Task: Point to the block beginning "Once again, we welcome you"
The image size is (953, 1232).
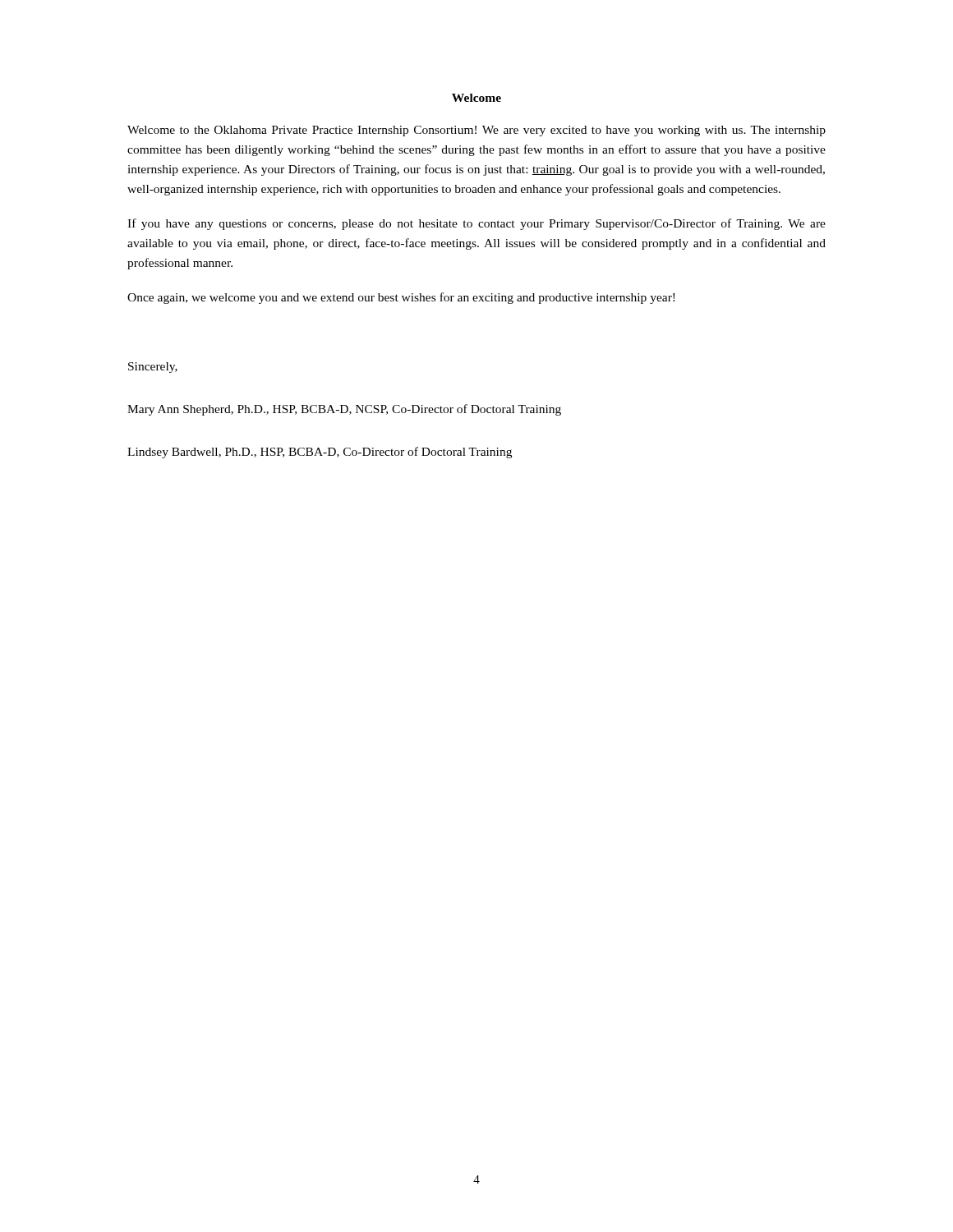Action: click(402, 297)
